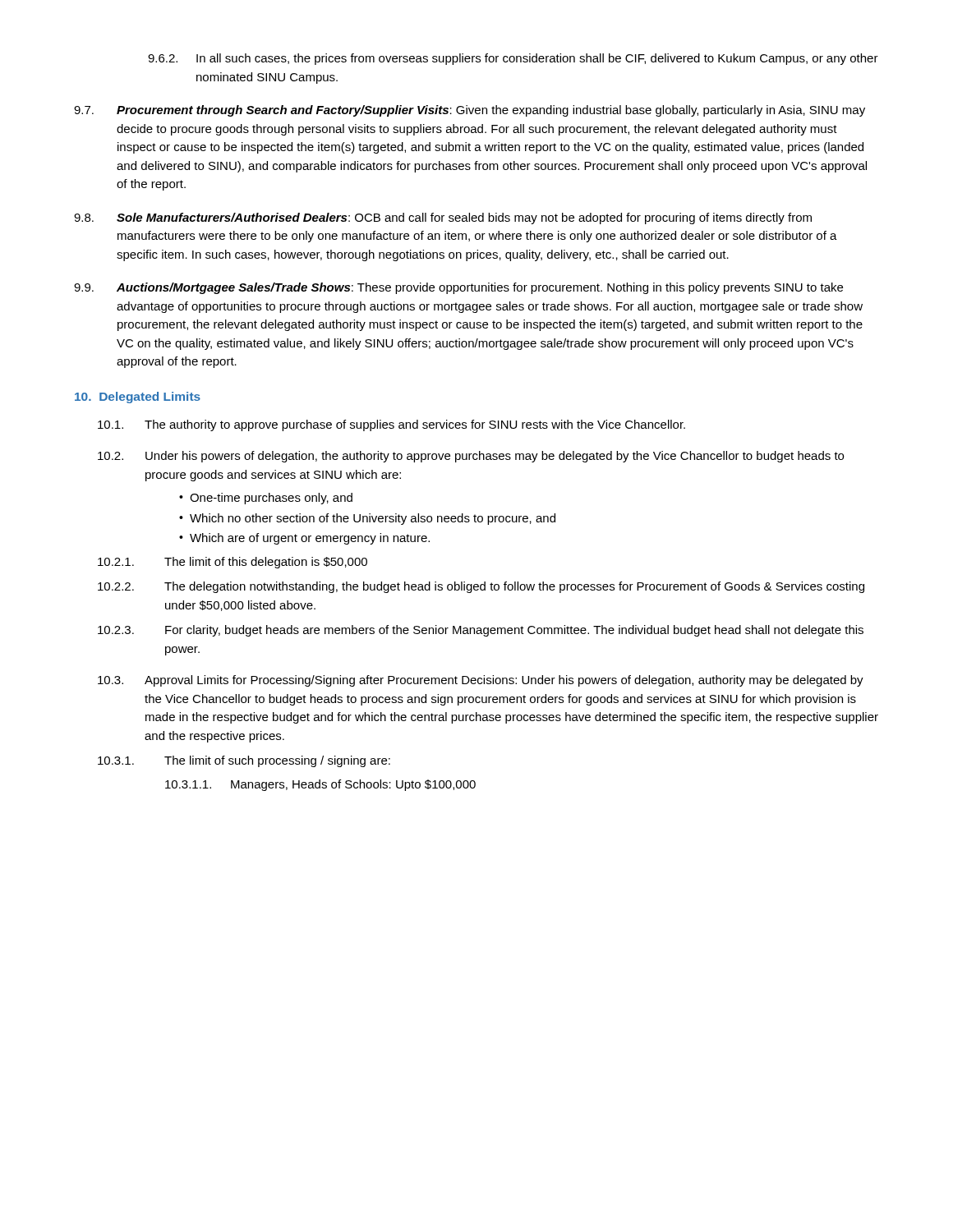Click on the list item with the text "• Which no"
This screenshot has height=1232, width=953.
point(368,518)
